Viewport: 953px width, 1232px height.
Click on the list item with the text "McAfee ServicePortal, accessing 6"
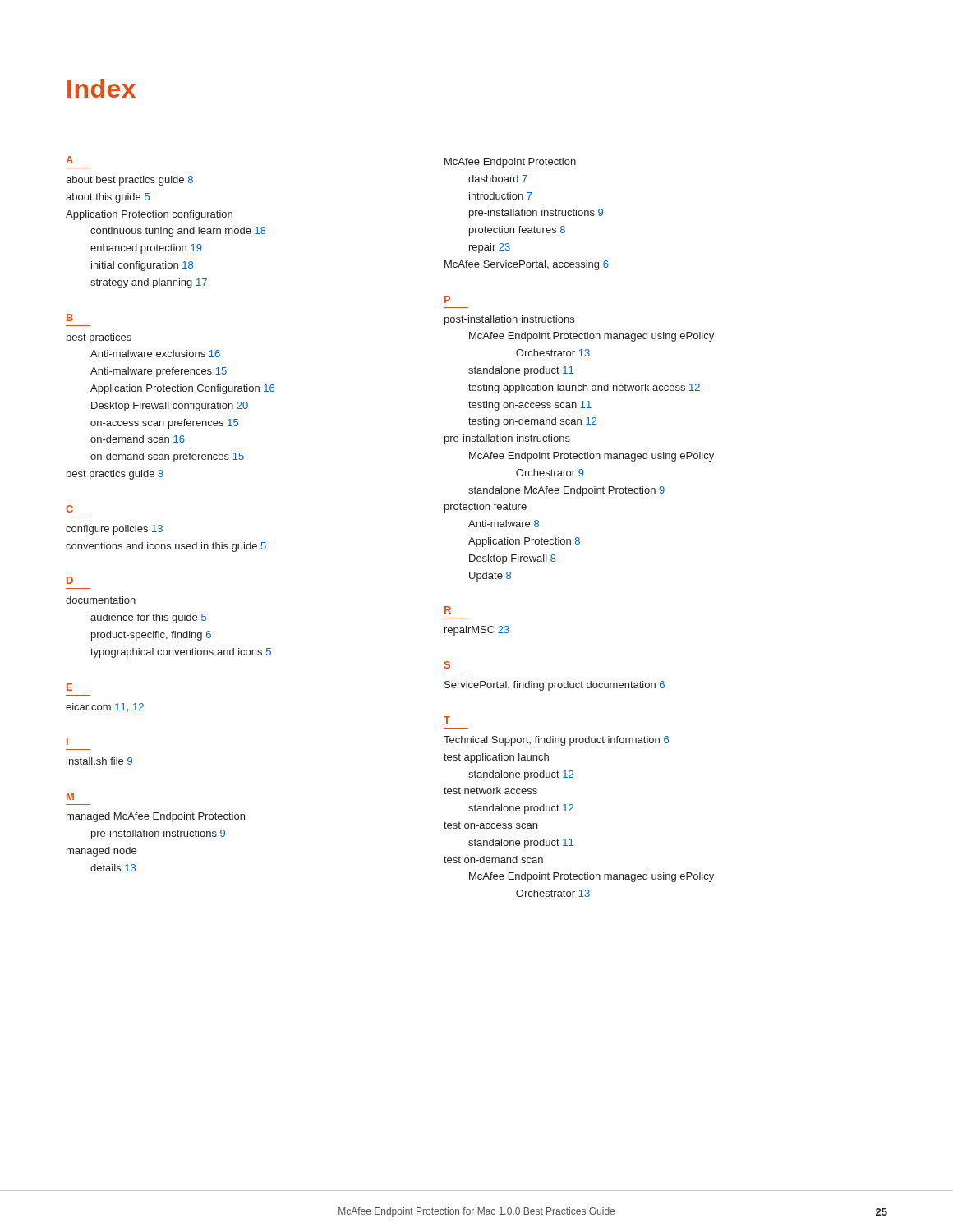(526, 264)
